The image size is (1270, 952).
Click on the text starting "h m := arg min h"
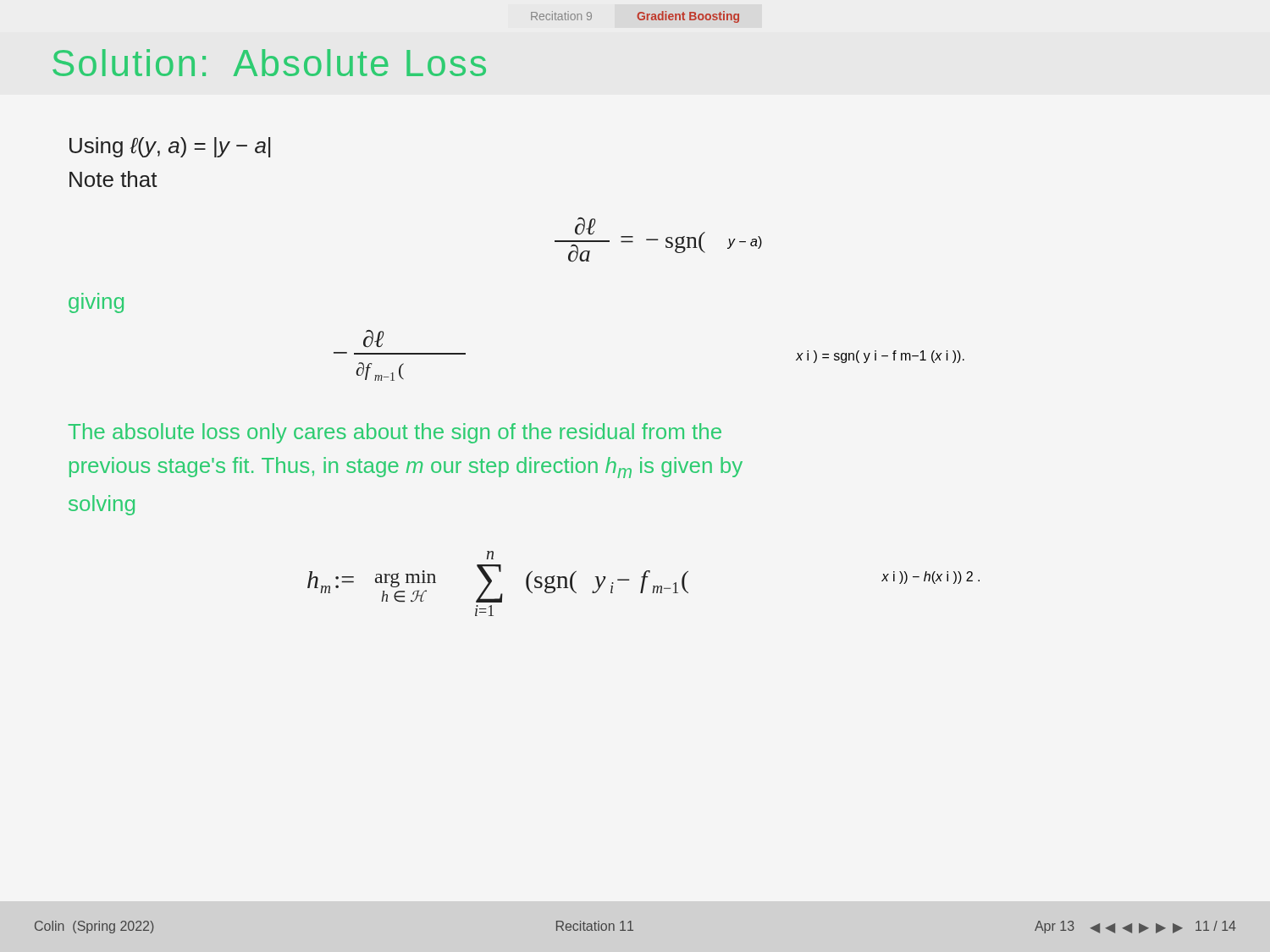point(635,578)
